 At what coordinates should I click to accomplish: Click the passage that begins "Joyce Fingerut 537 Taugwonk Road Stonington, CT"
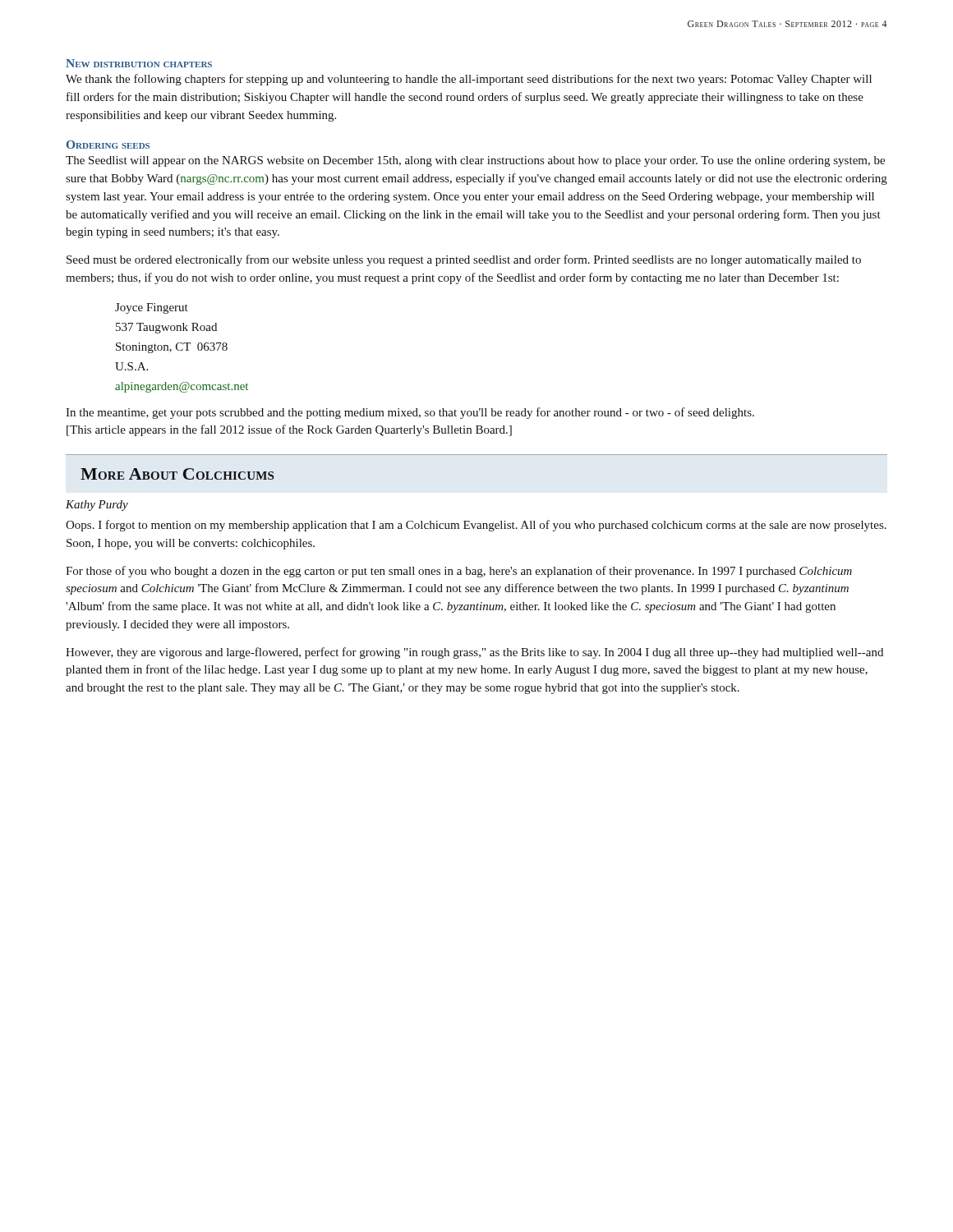click(x=182, y=346)
